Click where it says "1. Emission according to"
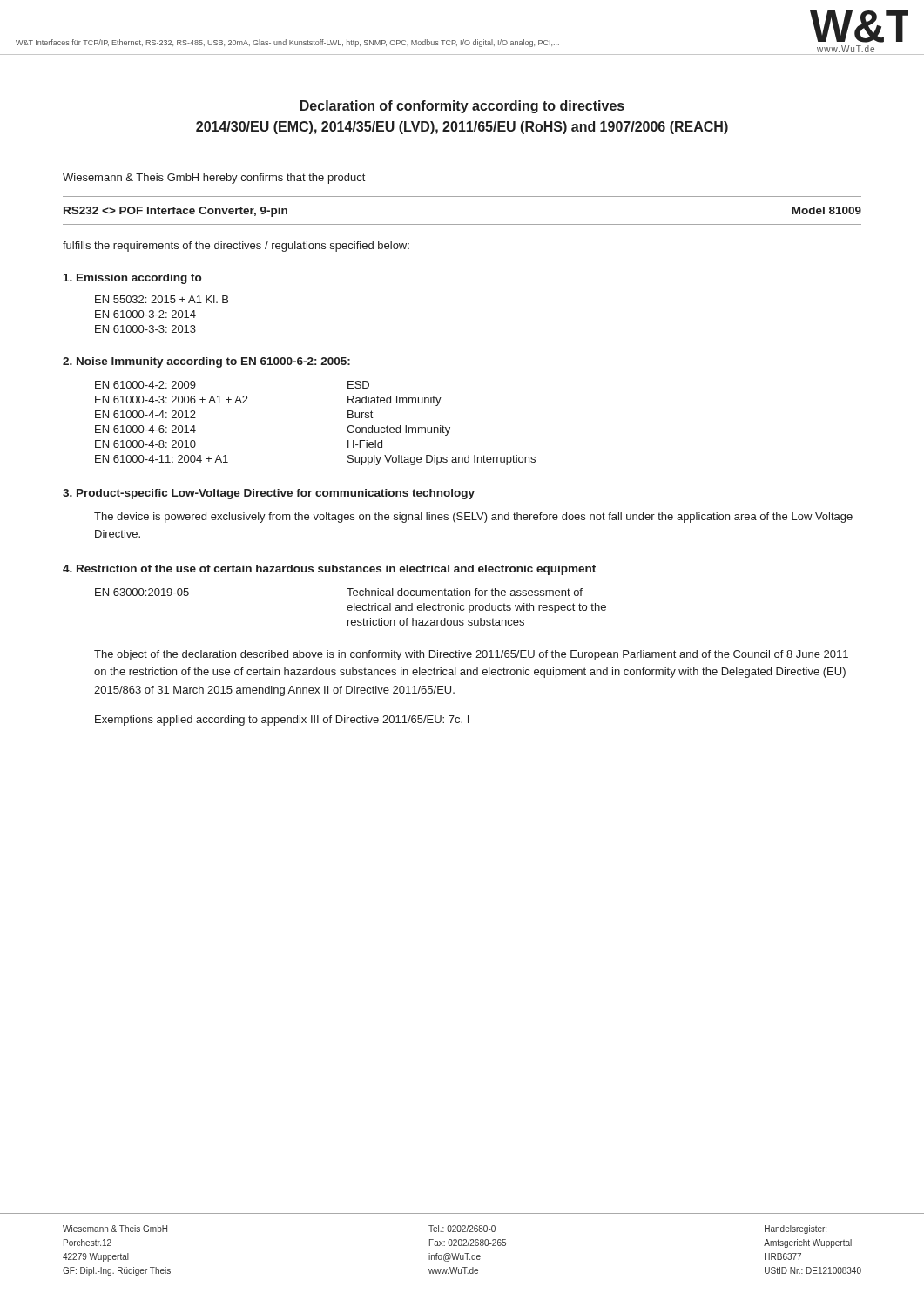Screen dimensions: 1307x924 click(132, 277)
